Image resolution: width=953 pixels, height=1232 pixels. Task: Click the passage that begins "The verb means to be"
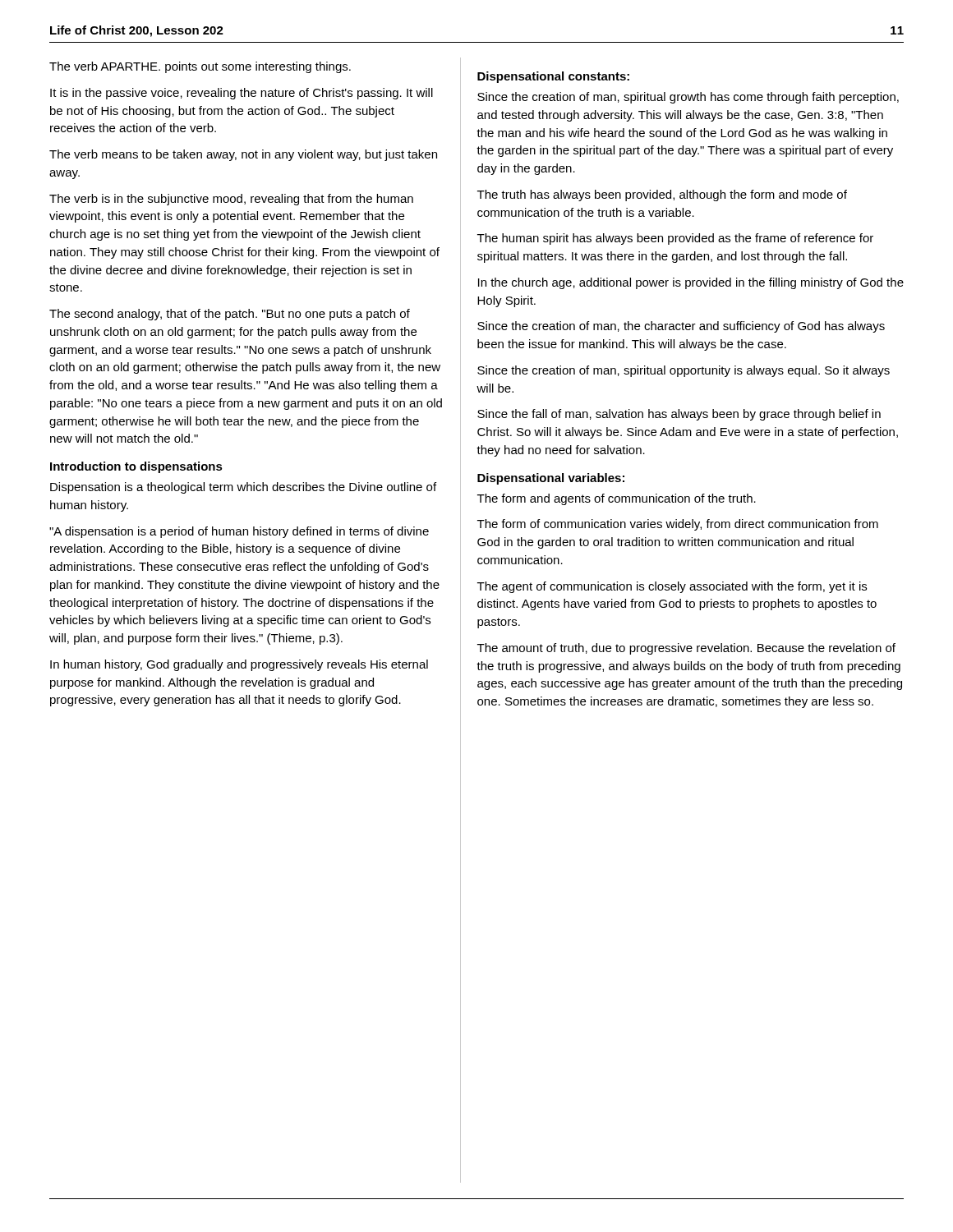tap(244, 163)
